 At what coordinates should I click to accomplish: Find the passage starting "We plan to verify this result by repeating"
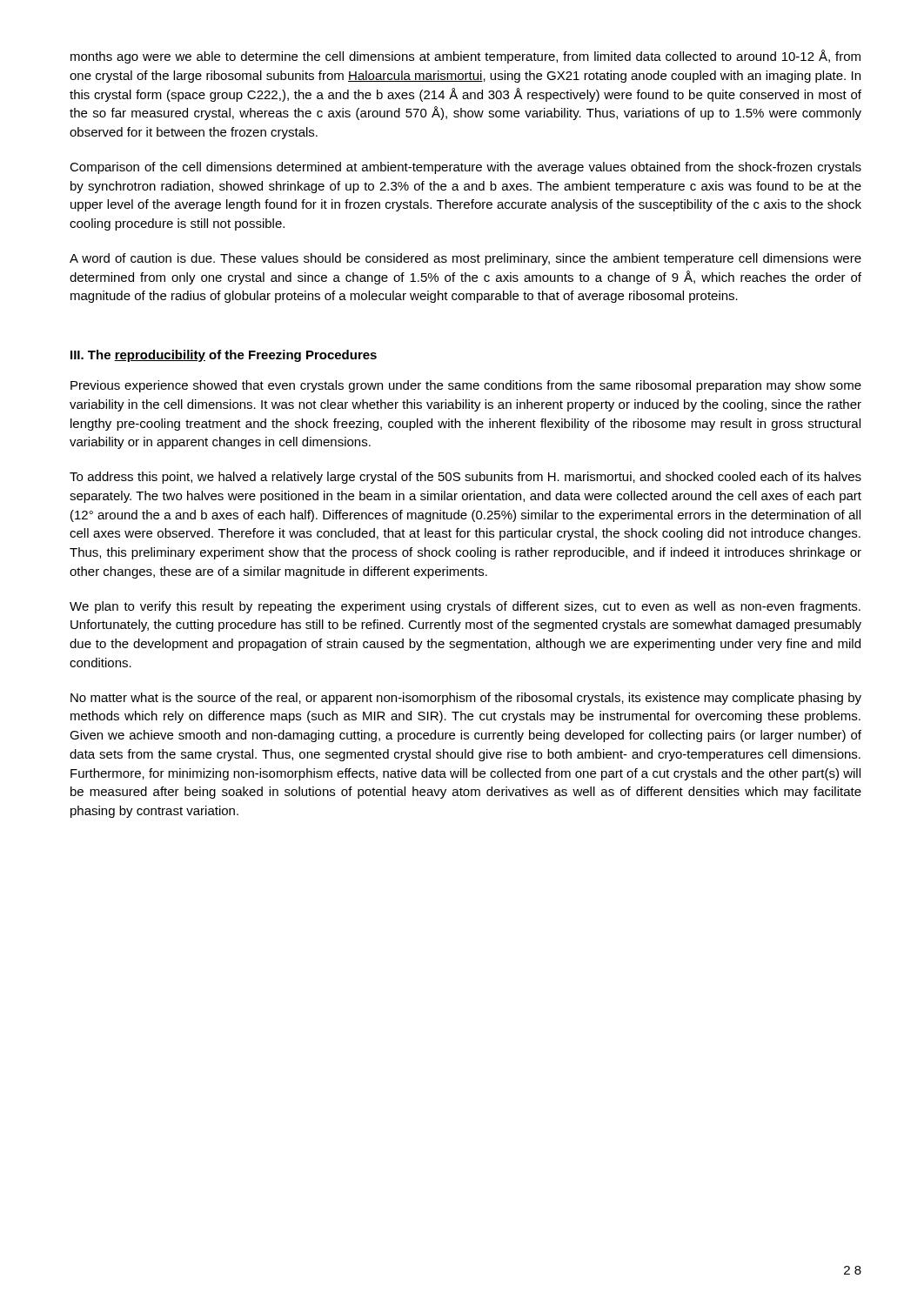click(x=465, y=634)
